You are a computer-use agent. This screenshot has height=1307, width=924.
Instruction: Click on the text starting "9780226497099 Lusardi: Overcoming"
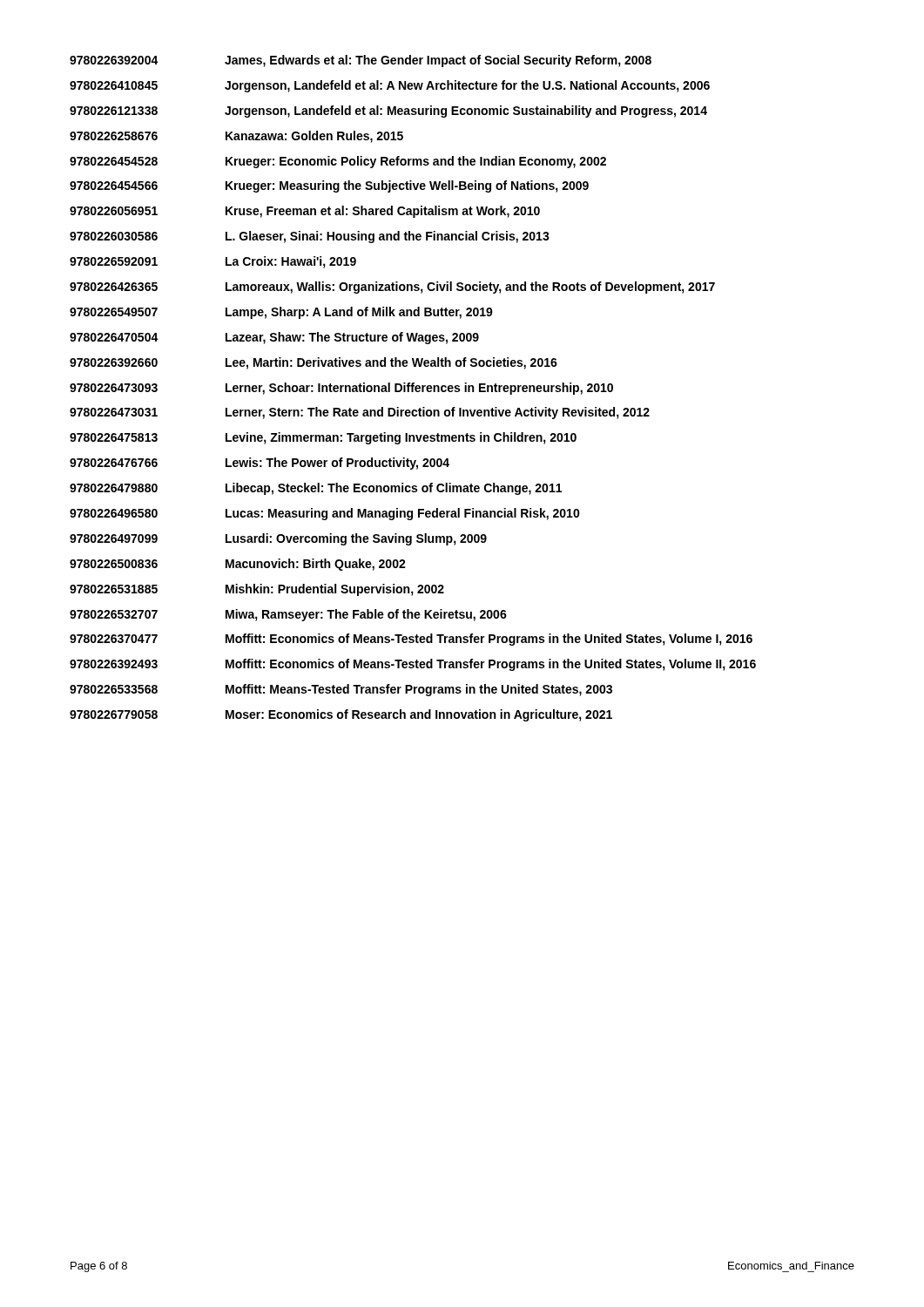pos(278,539)
